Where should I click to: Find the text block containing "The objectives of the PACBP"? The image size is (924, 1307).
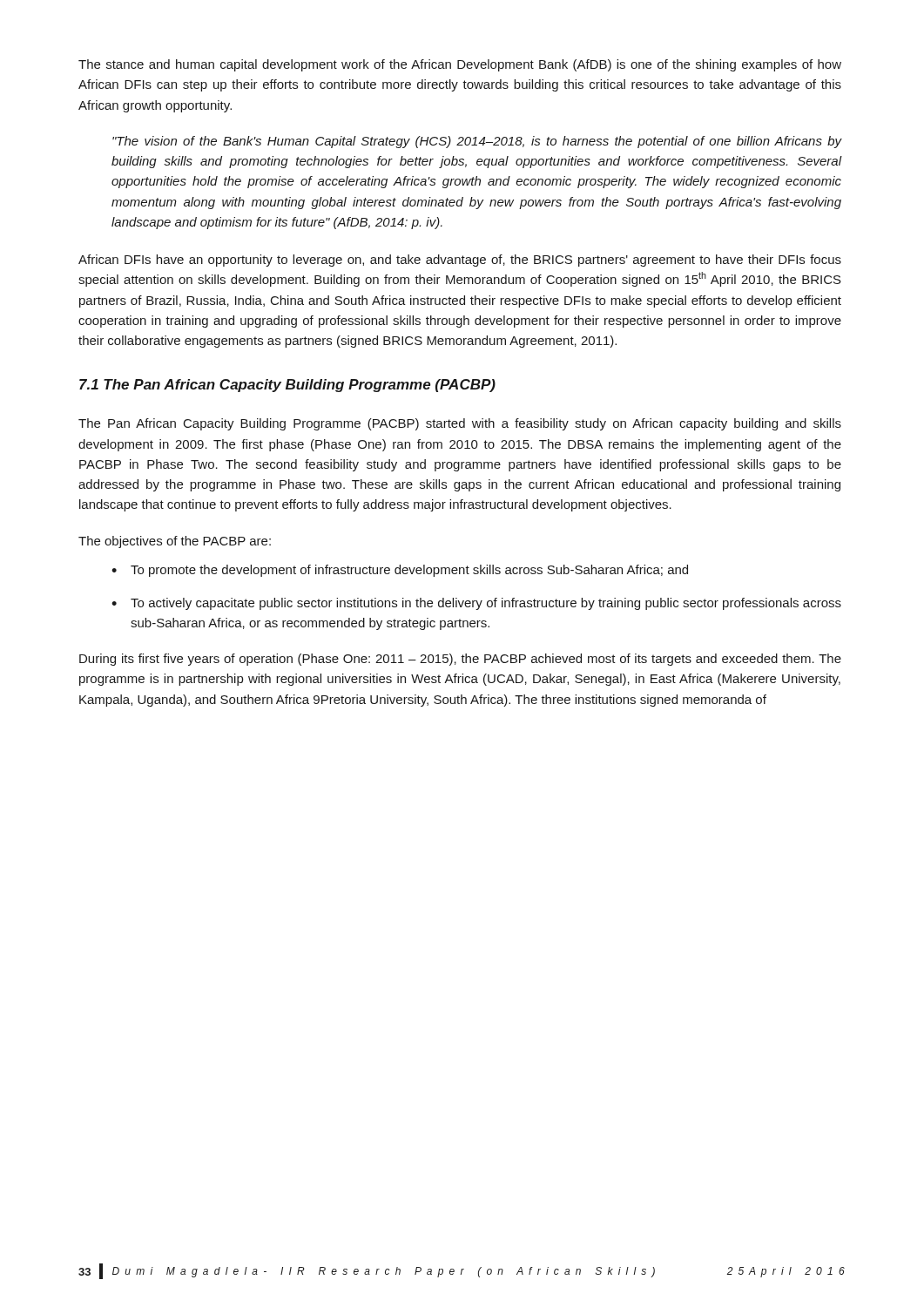[x=175, y=540]
